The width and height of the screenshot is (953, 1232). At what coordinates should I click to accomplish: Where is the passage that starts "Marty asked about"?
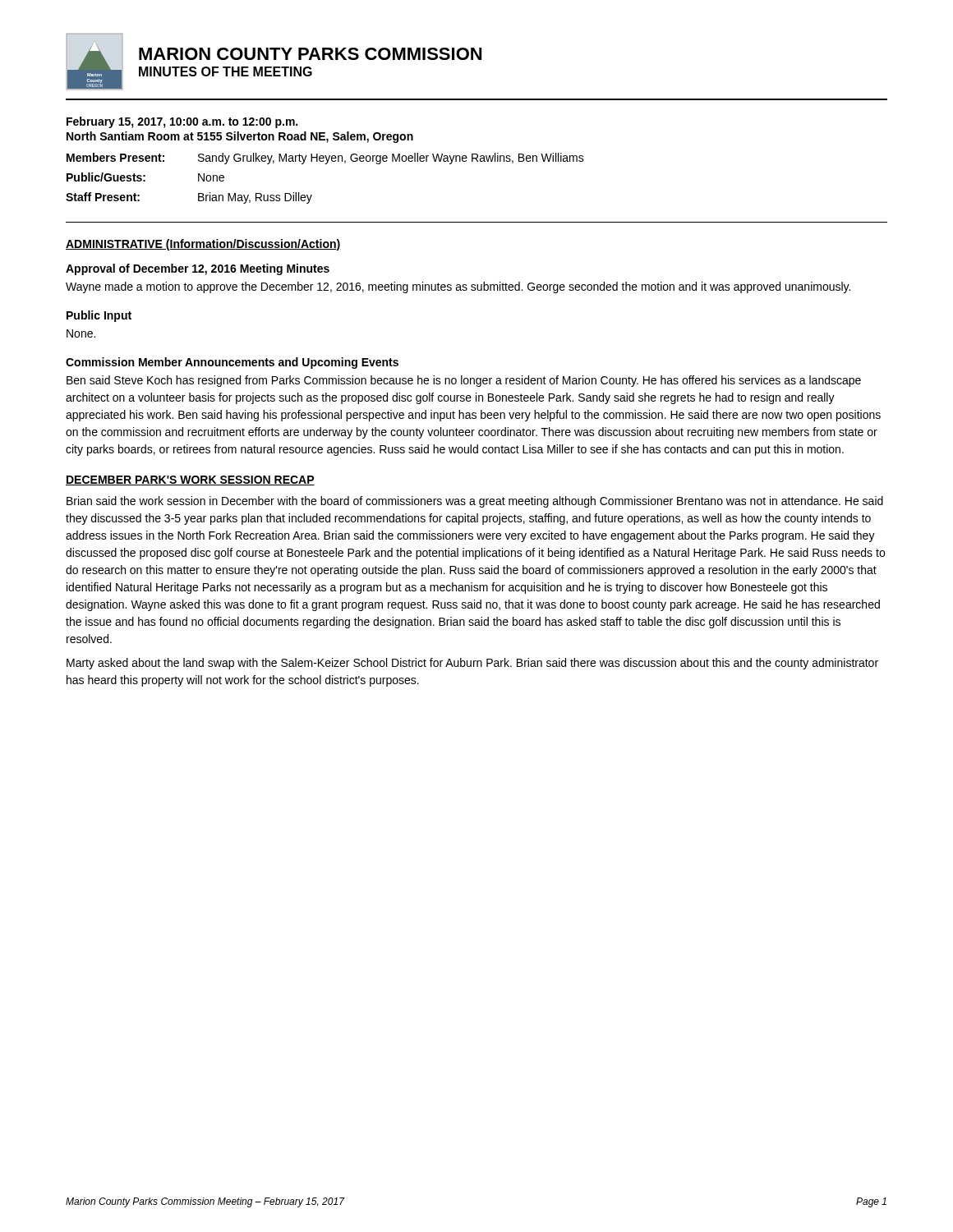[x=472, y=671]
